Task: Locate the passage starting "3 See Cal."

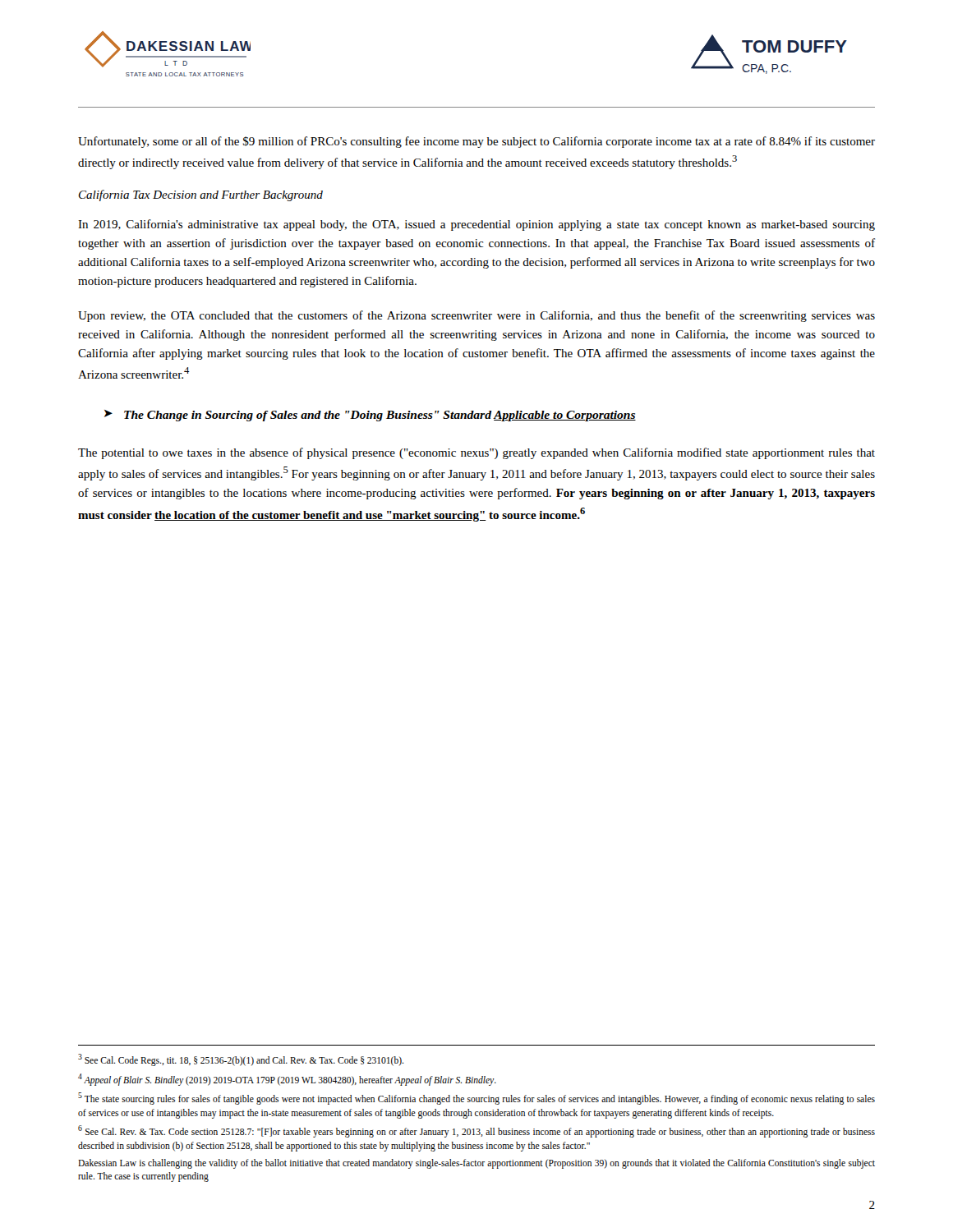Action: pyautogui.click(x=241, y=1059)
